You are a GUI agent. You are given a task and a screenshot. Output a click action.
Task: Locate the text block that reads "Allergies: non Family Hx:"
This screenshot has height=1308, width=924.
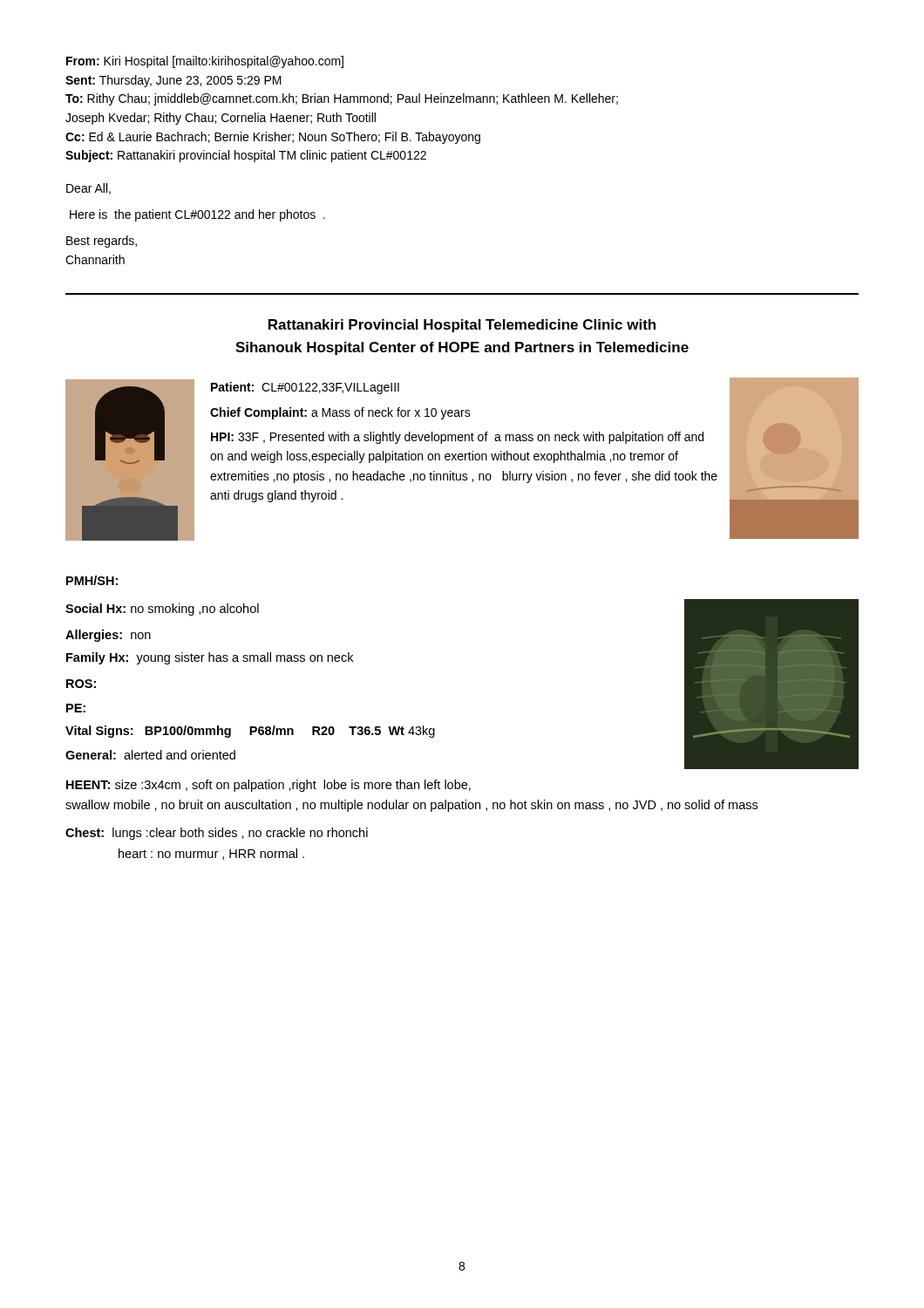(x=108, y=636)
